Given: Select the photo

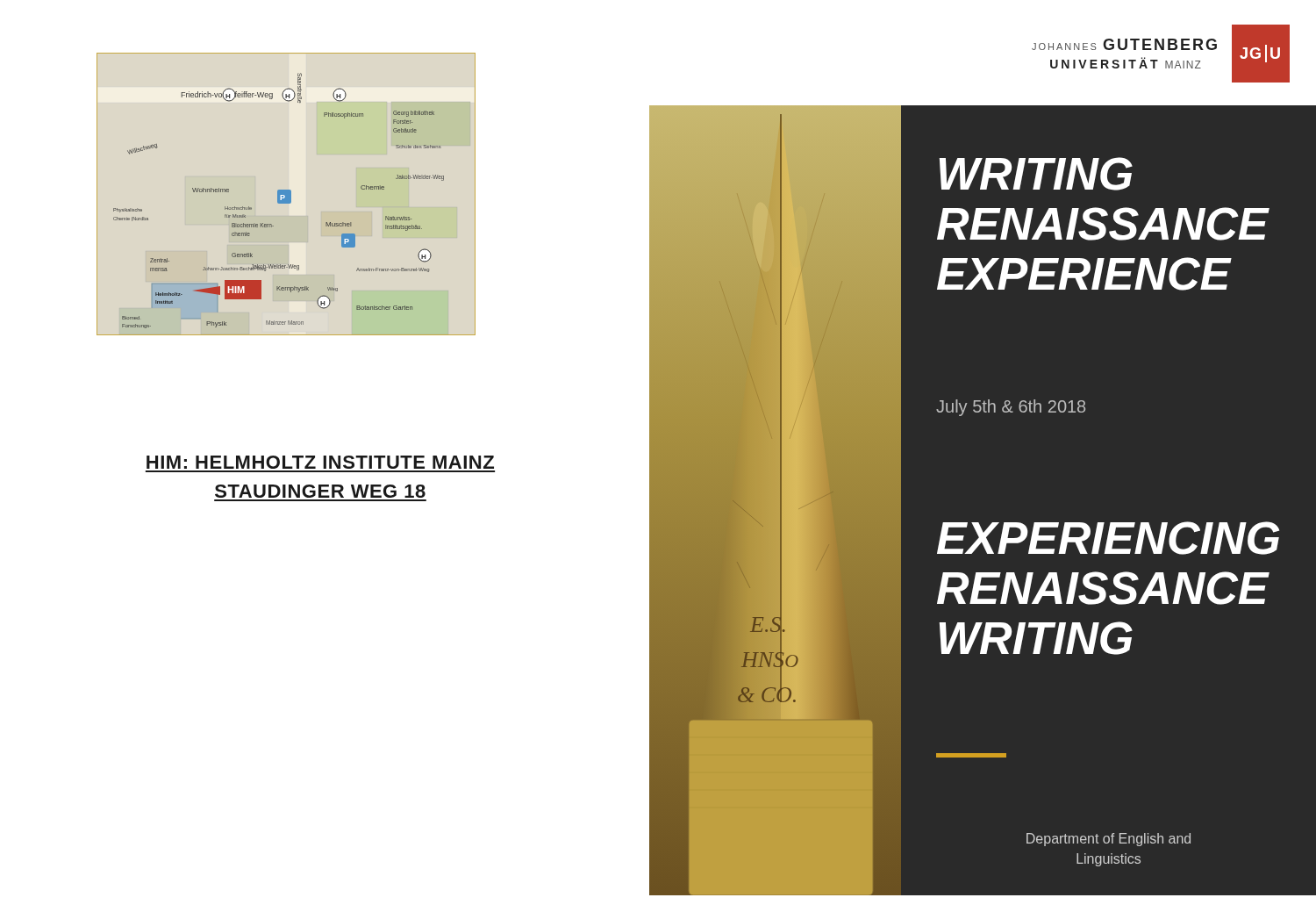Looking at the screenshot, I should click(775, 500).
